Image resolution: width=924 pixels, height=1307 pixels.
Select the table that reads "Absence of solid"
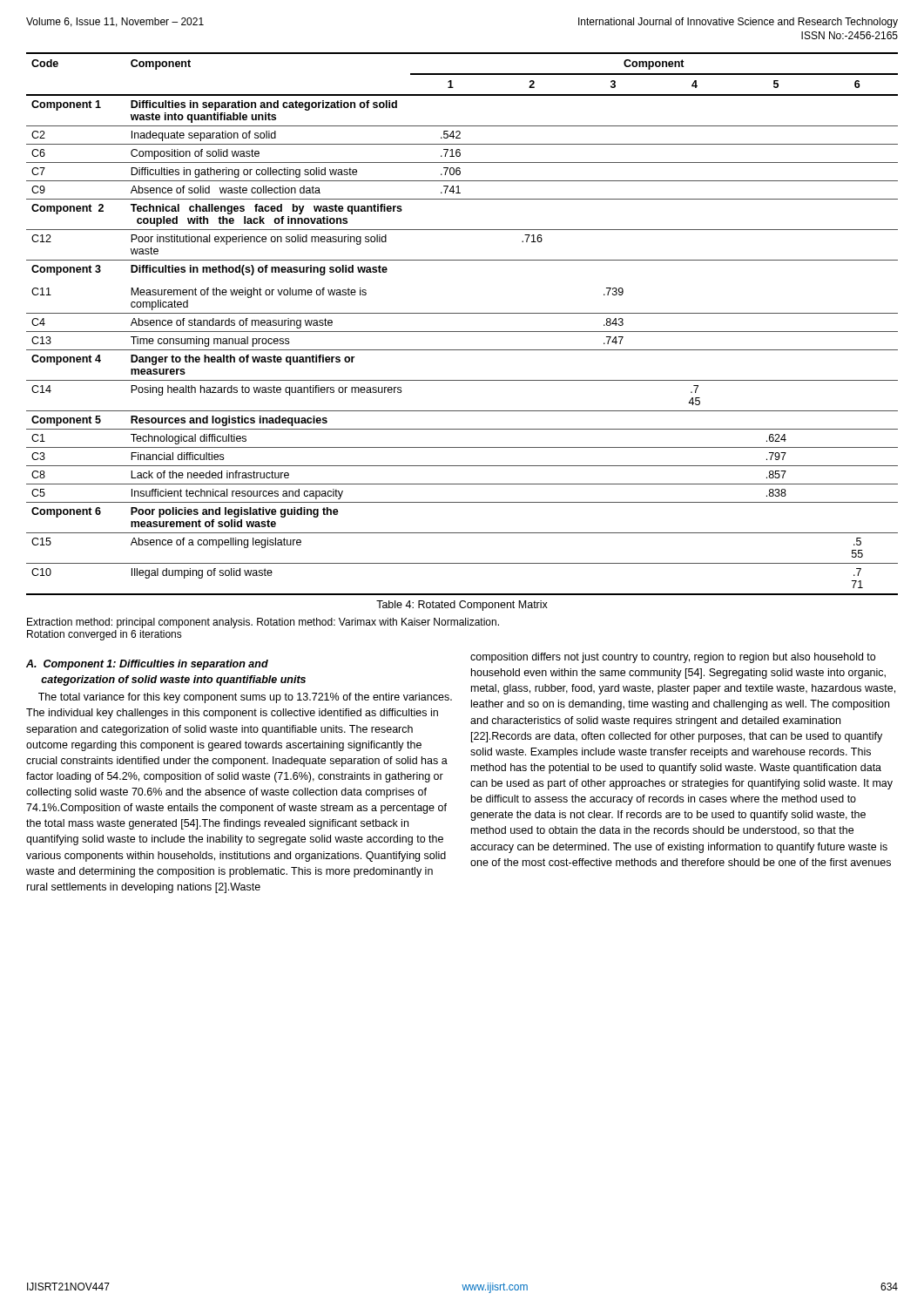(462, 324)
